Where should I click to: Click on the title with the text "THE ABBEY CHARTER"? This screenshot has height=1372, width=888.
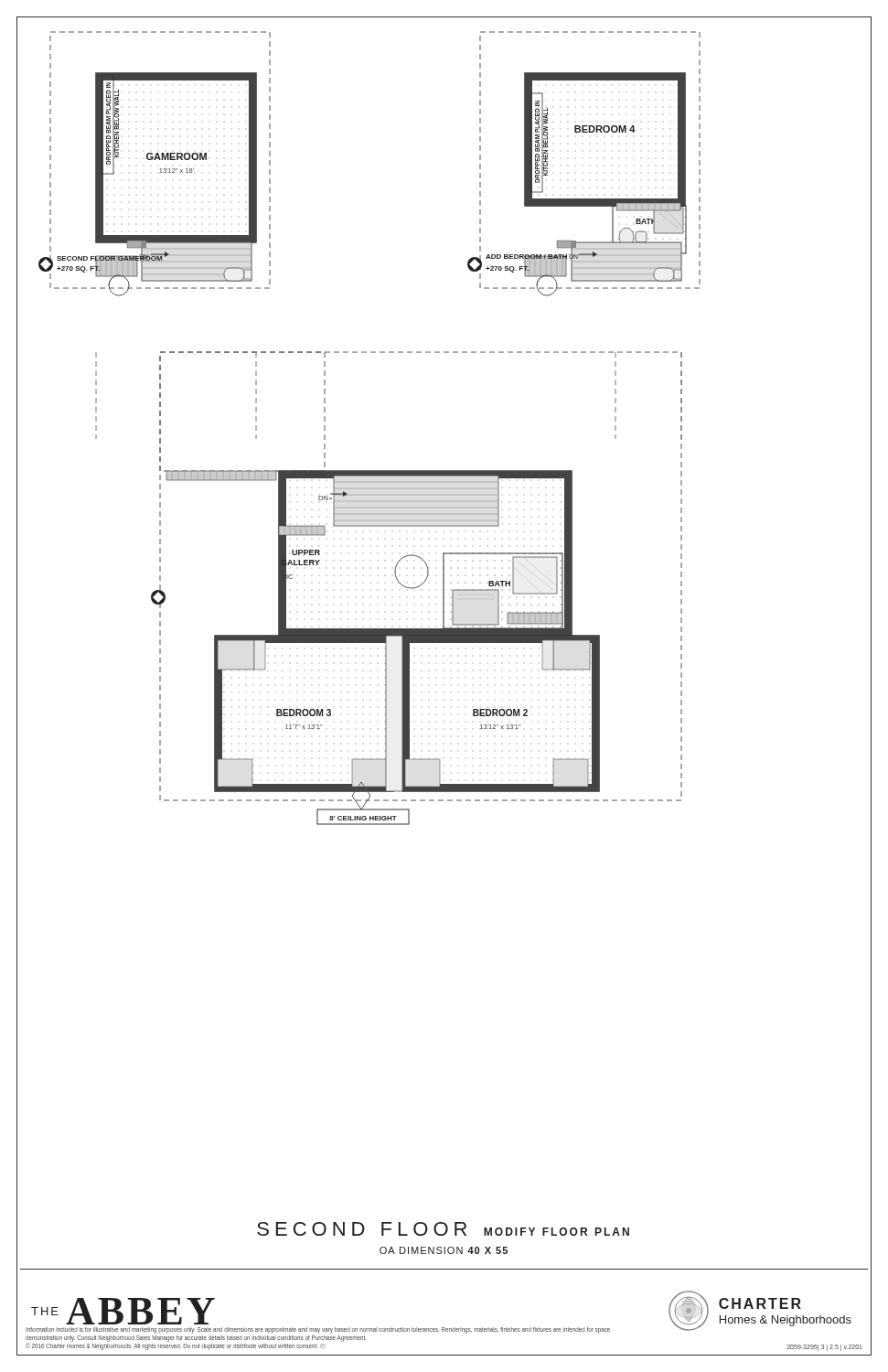(444, 1311)
